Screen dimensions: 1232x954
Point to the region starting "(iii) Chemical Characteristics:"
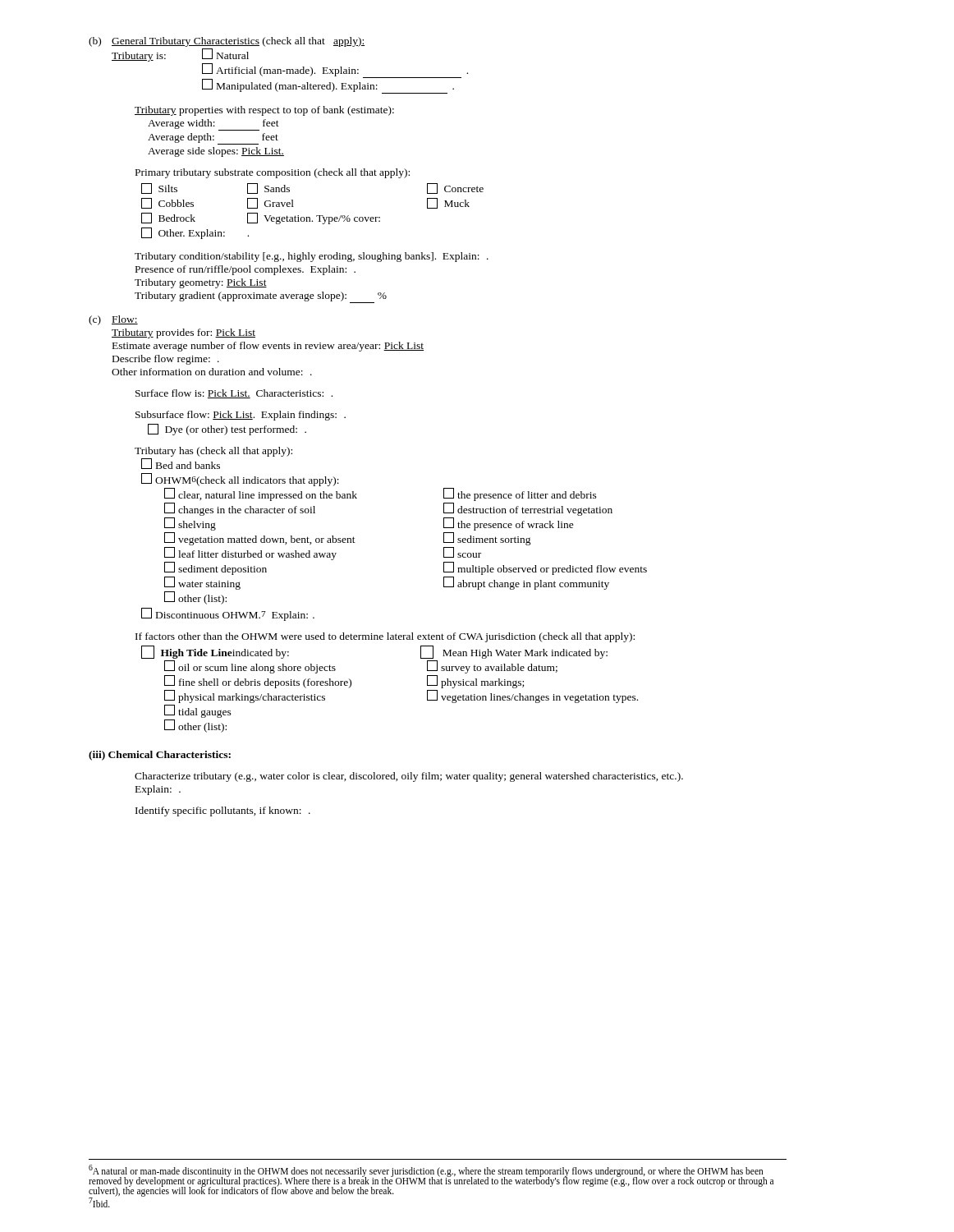160,754
